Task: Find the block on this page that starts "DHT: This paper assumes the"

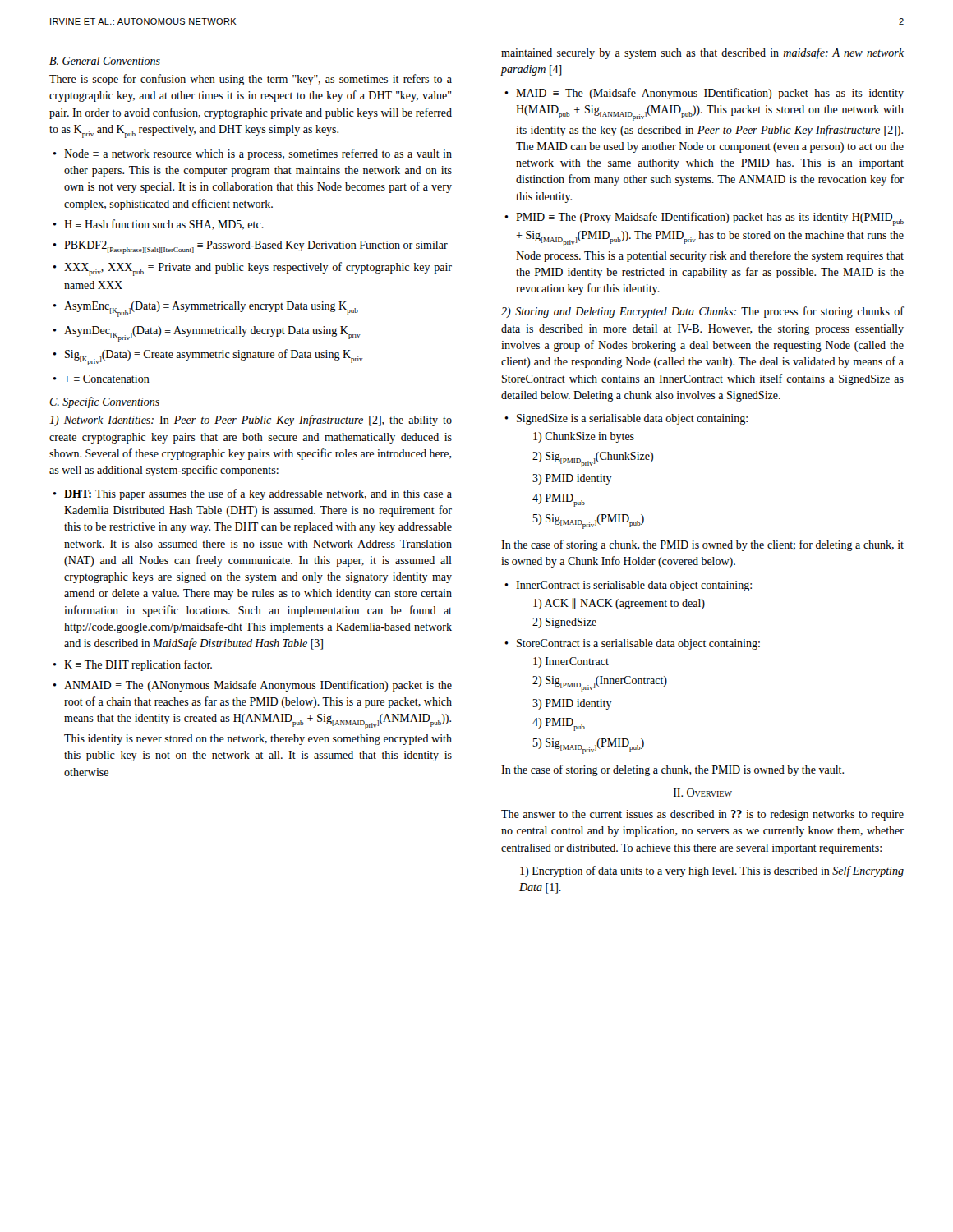Action: tap(258, 569)
